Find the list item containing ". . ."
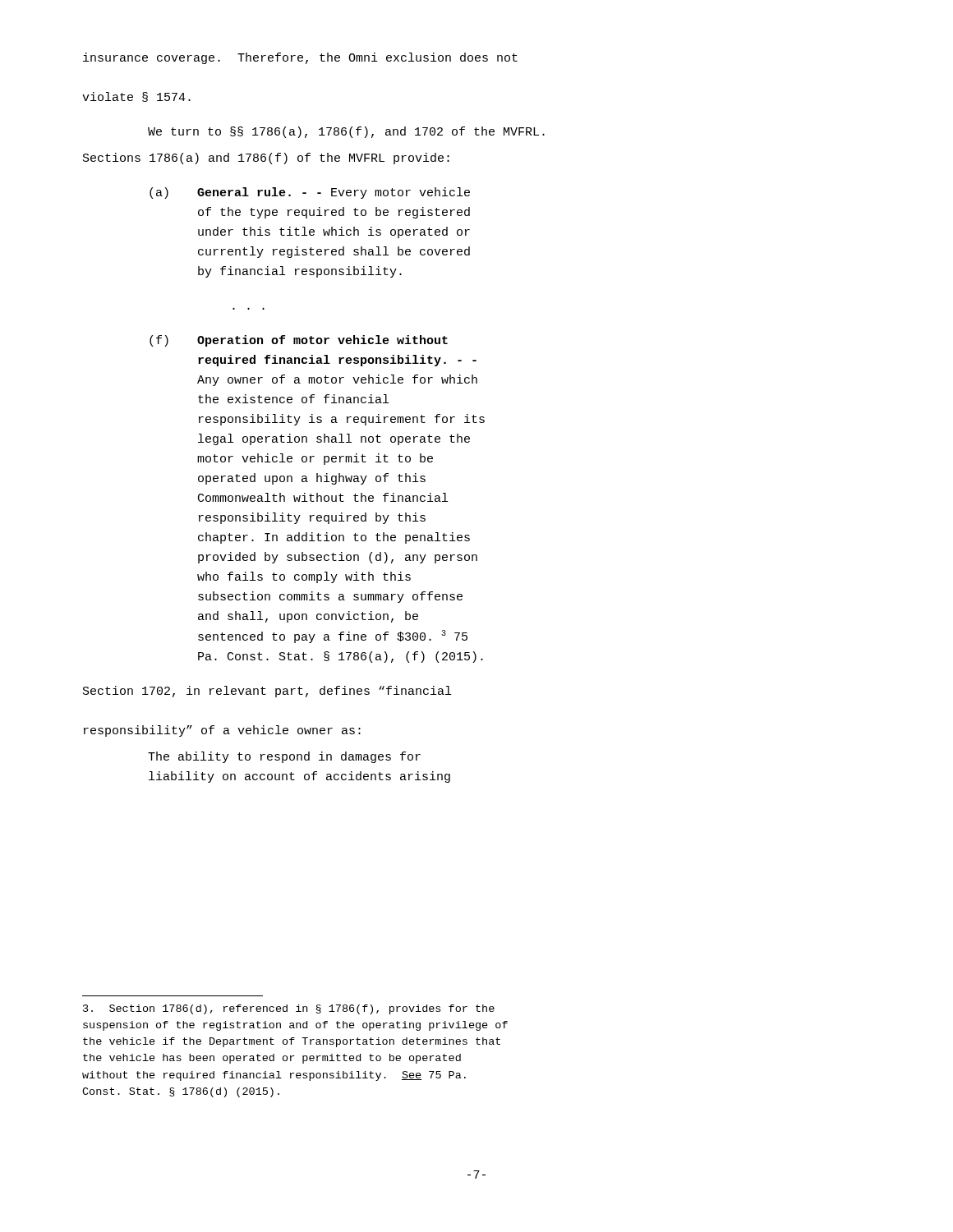The height and width of the screenshot is (1232, 953). click(249, 307)
